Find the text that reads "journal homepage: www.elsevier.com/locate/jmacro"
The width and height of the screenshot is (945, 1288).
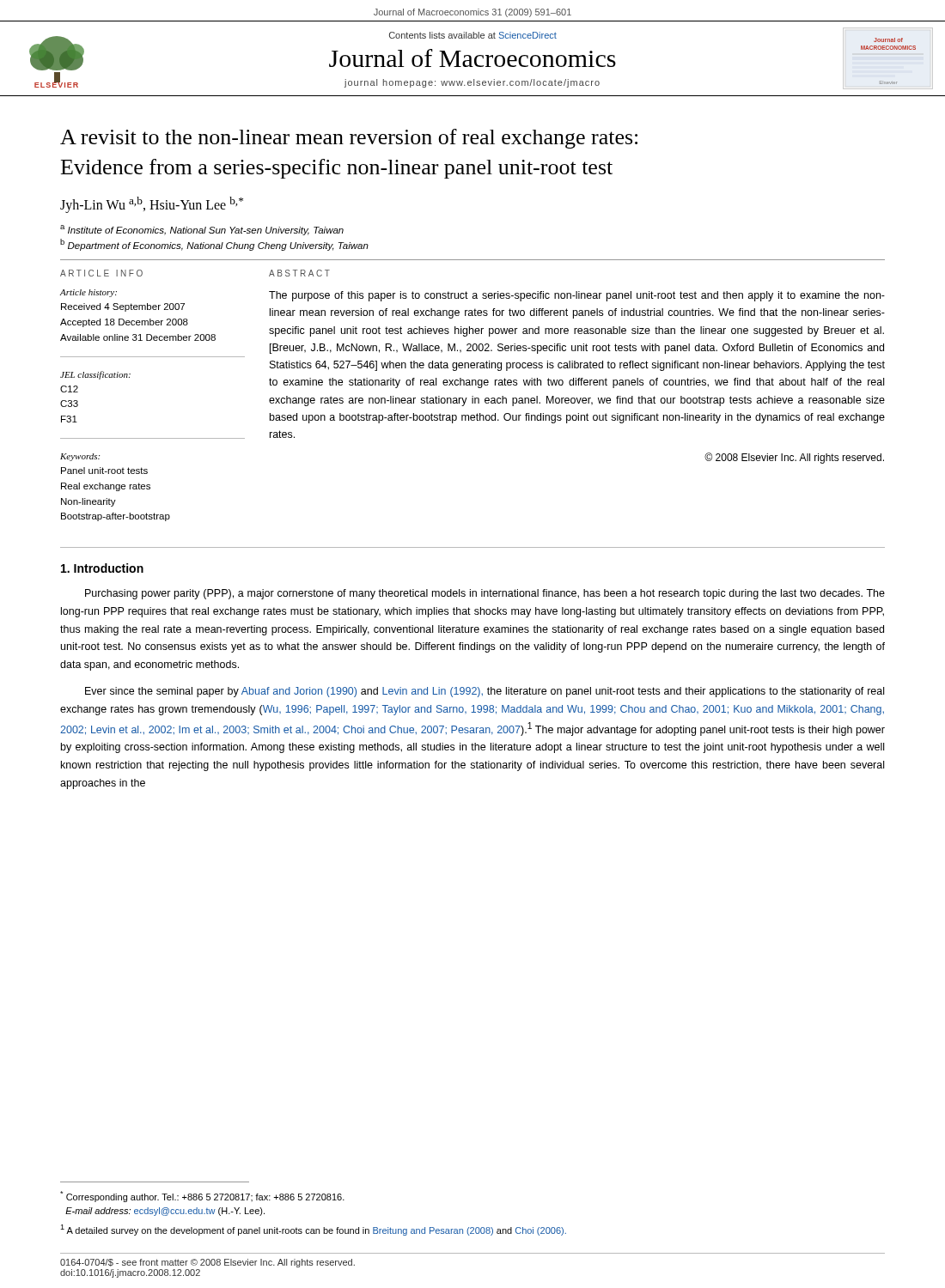472,82
